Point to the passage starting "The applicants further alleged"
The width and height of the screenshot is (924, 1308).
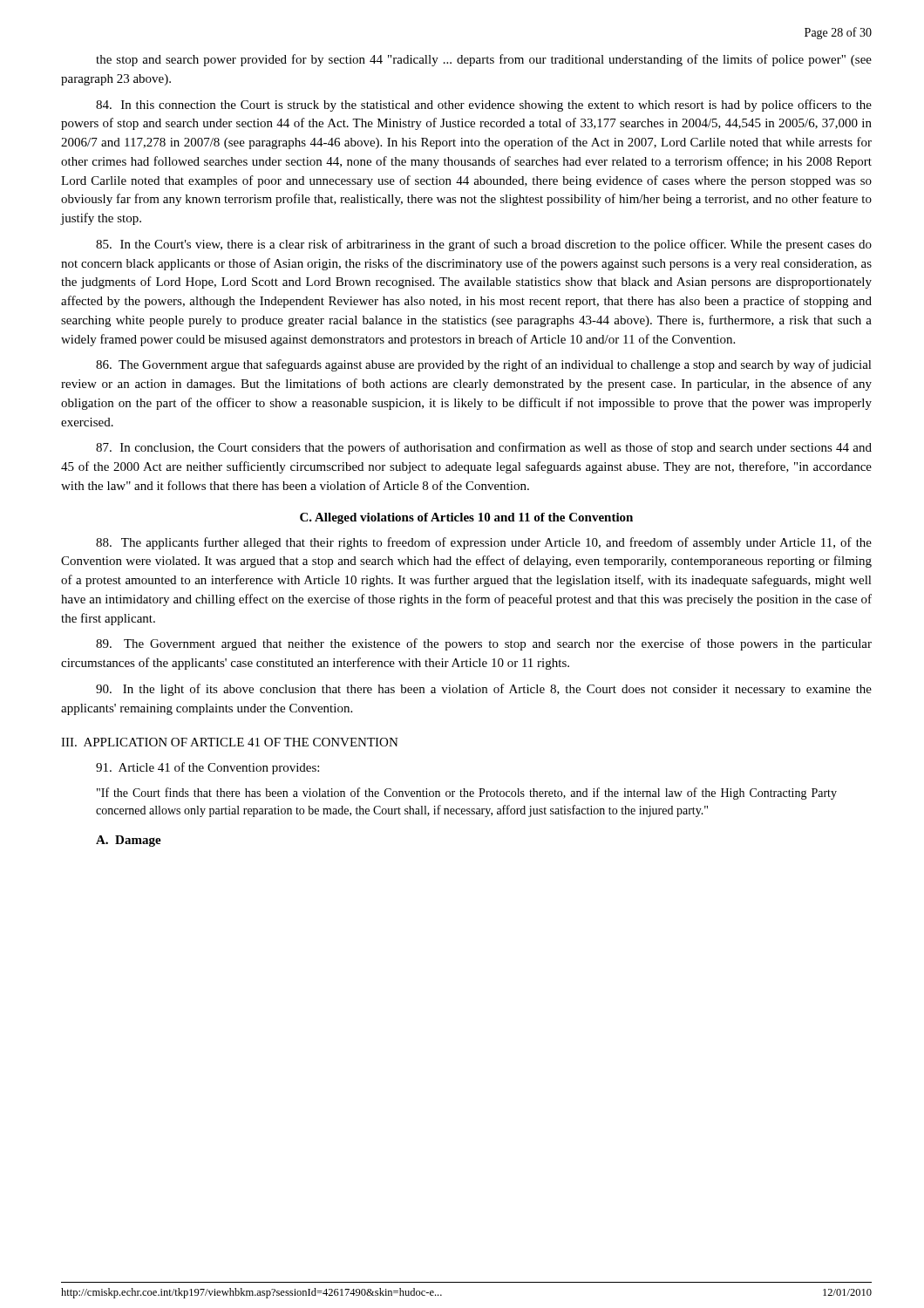point(466,580)
